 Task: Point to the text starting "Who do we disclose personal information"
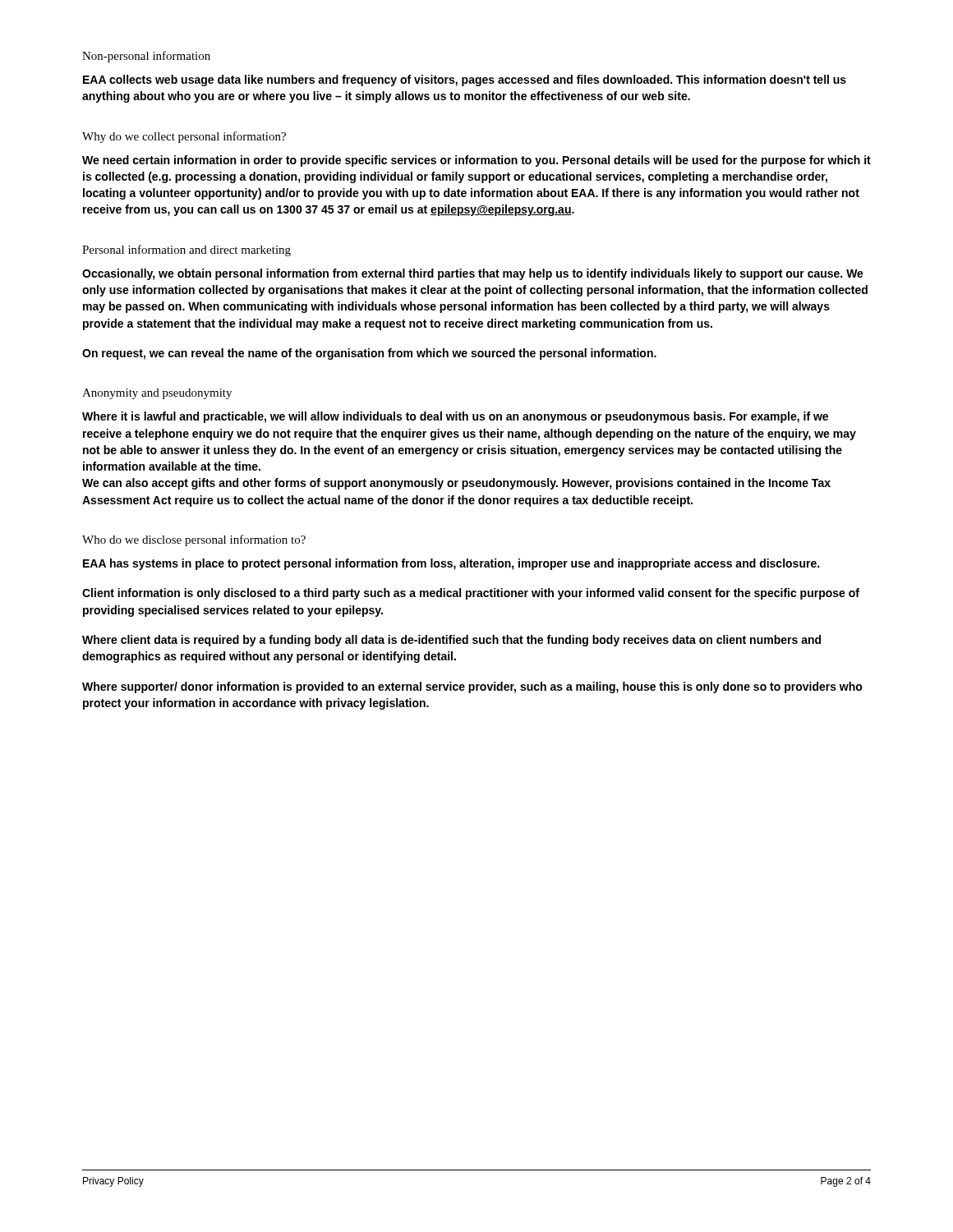coord(194,540)
